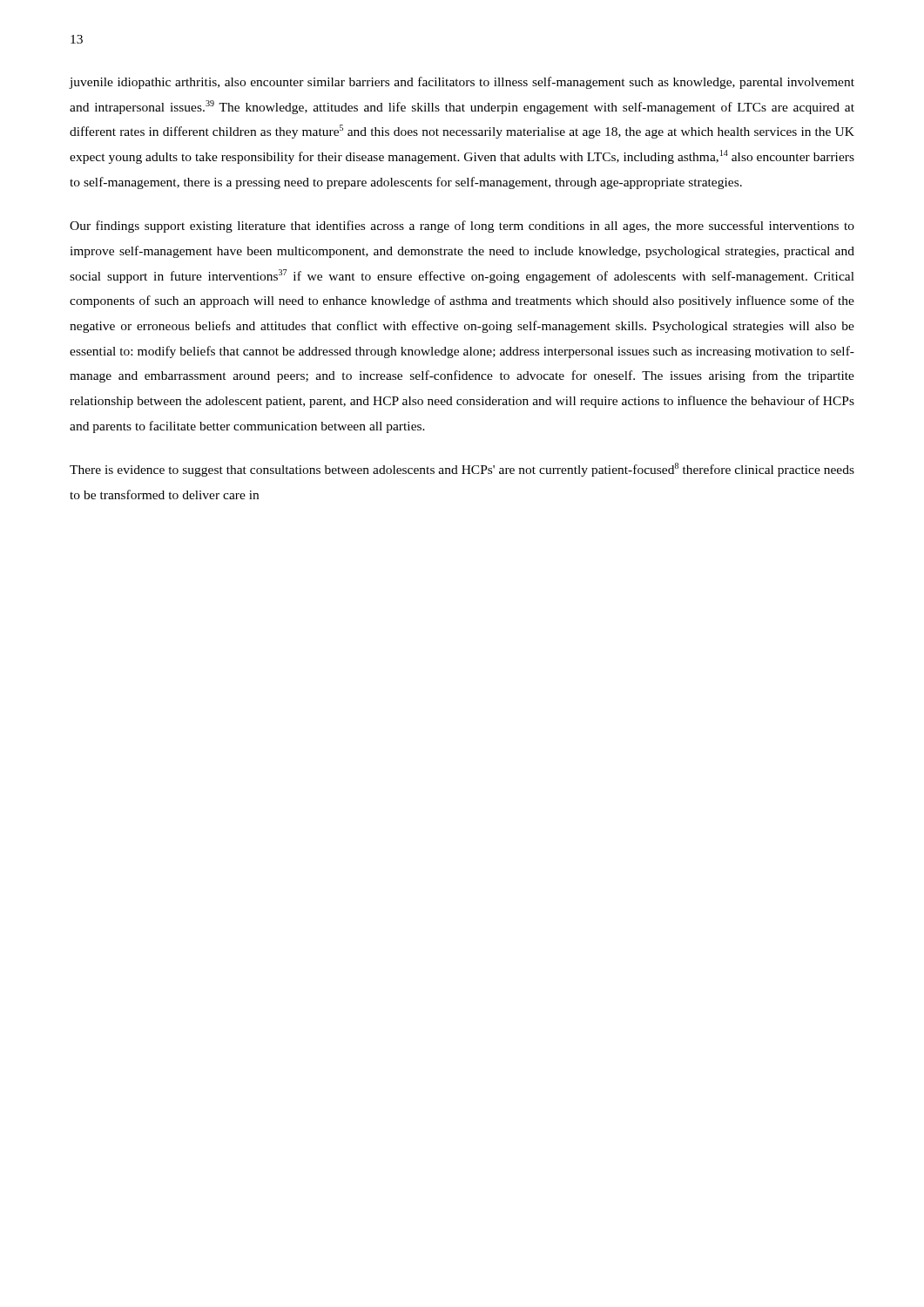This screenshot has height=1307, width=924.
Task: Where is the passage that starts "Our findings support existing literature that identifies across"?
Action: 462,326
